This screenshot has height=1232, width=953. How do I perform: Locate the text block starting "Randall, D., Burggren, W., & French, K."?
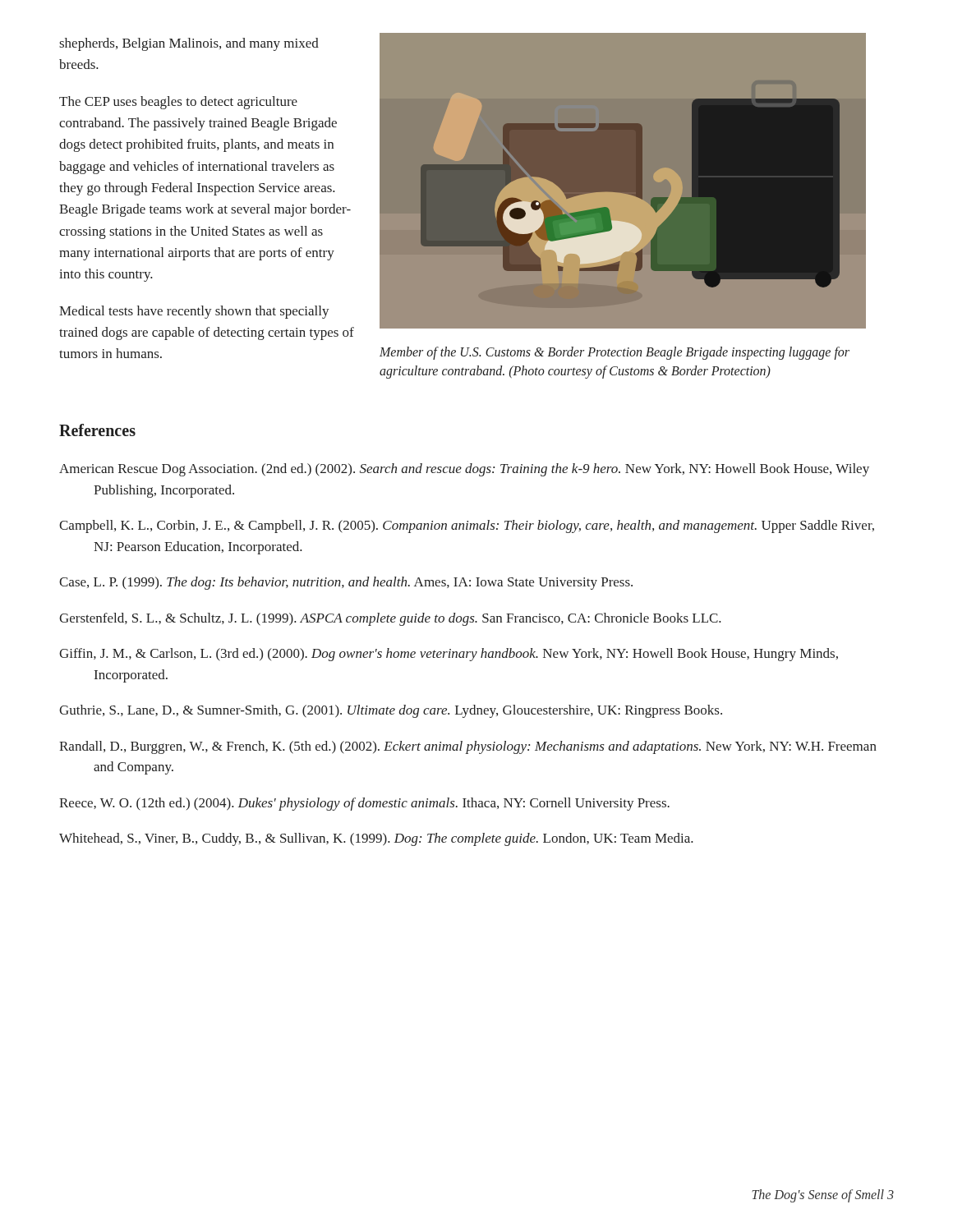pyautogui.click(x=468, y=757)
